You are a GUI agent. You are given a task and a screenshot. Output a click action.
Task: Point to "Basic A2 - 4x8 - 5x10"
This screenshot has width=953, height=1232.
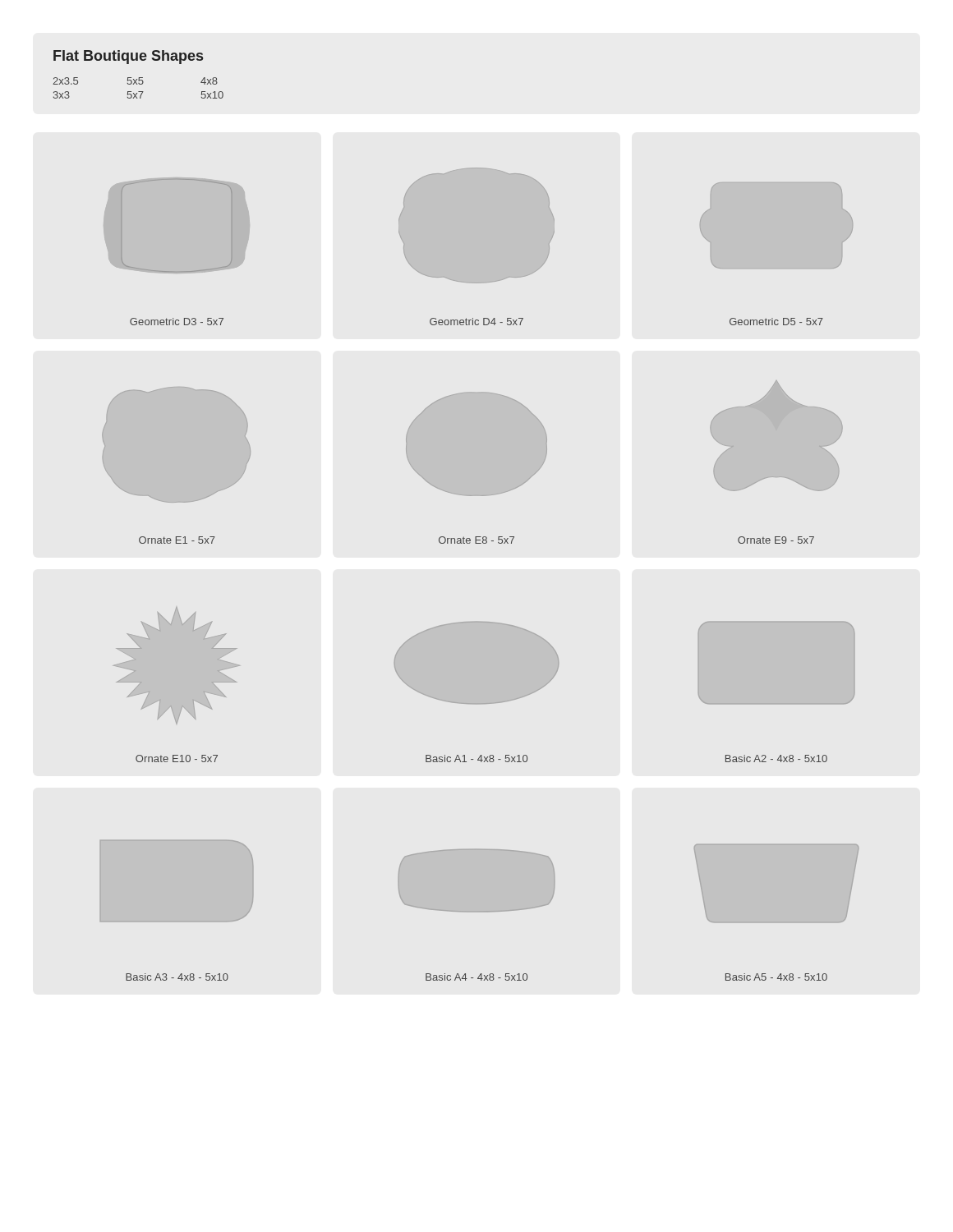tap(776, 759)
